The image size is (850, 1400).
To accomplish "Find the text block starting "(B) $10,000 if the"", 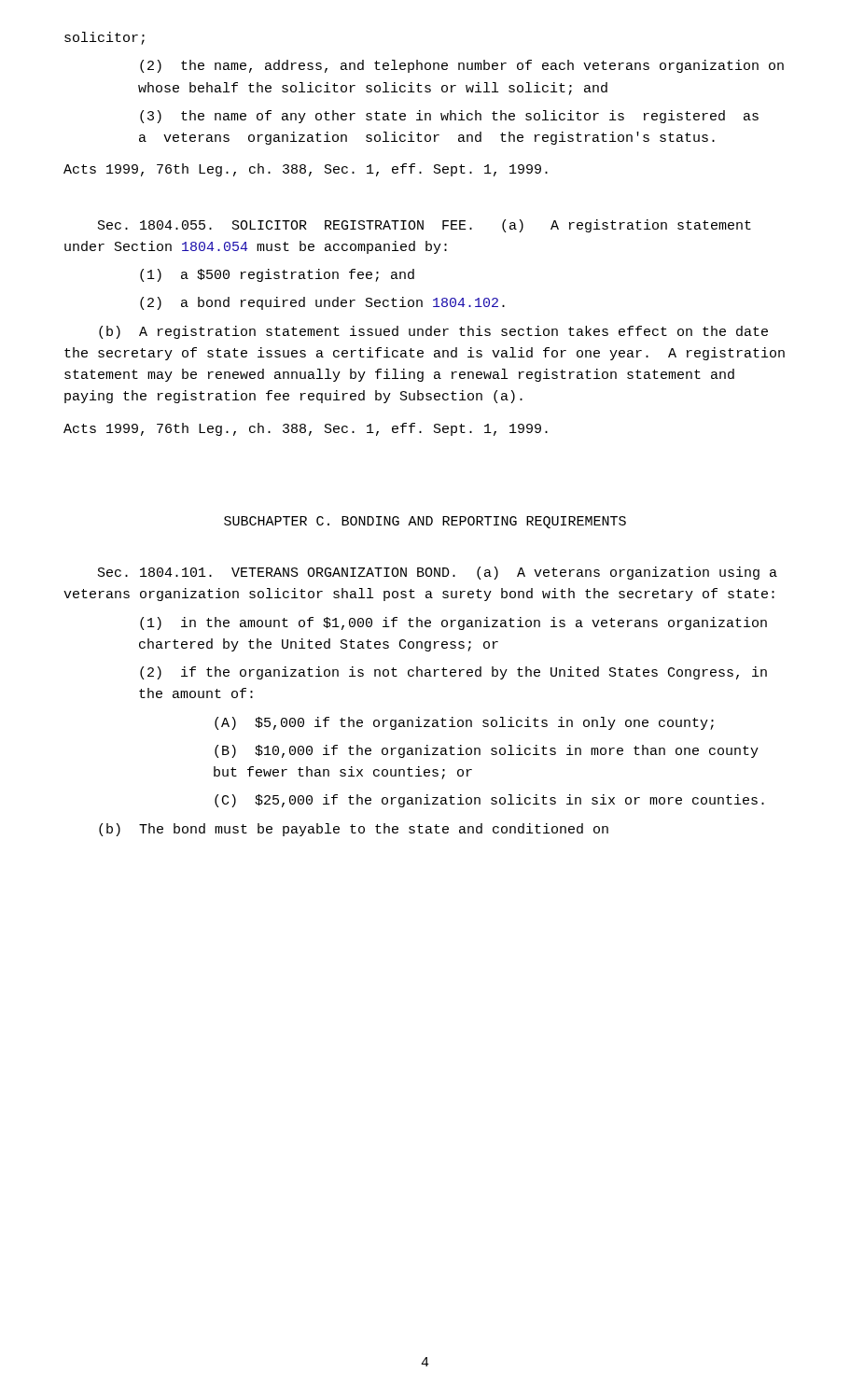I will 500,763.
